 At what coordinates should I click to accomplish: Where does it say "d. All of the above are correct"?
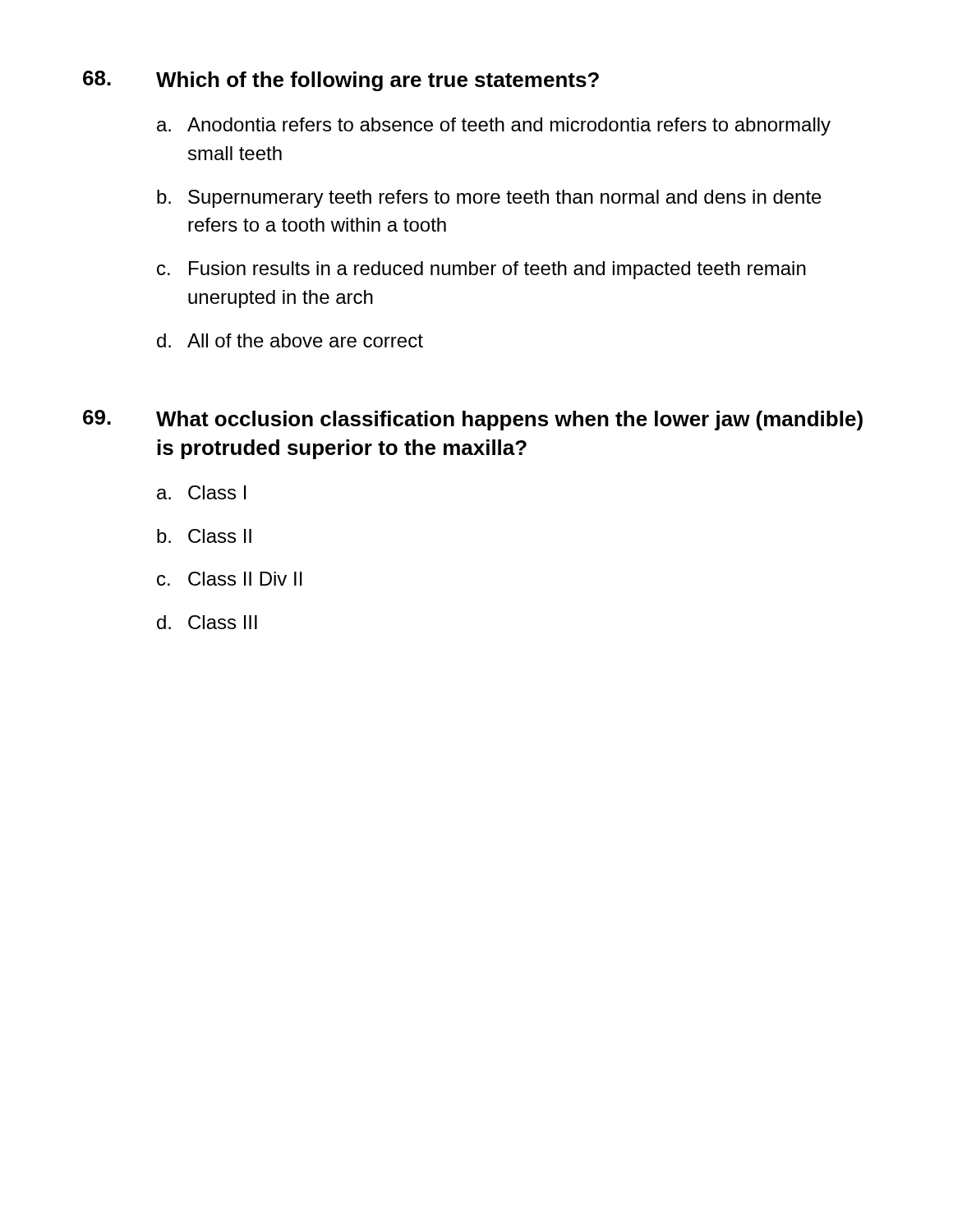pyautogui.click(x=290, y=340)
